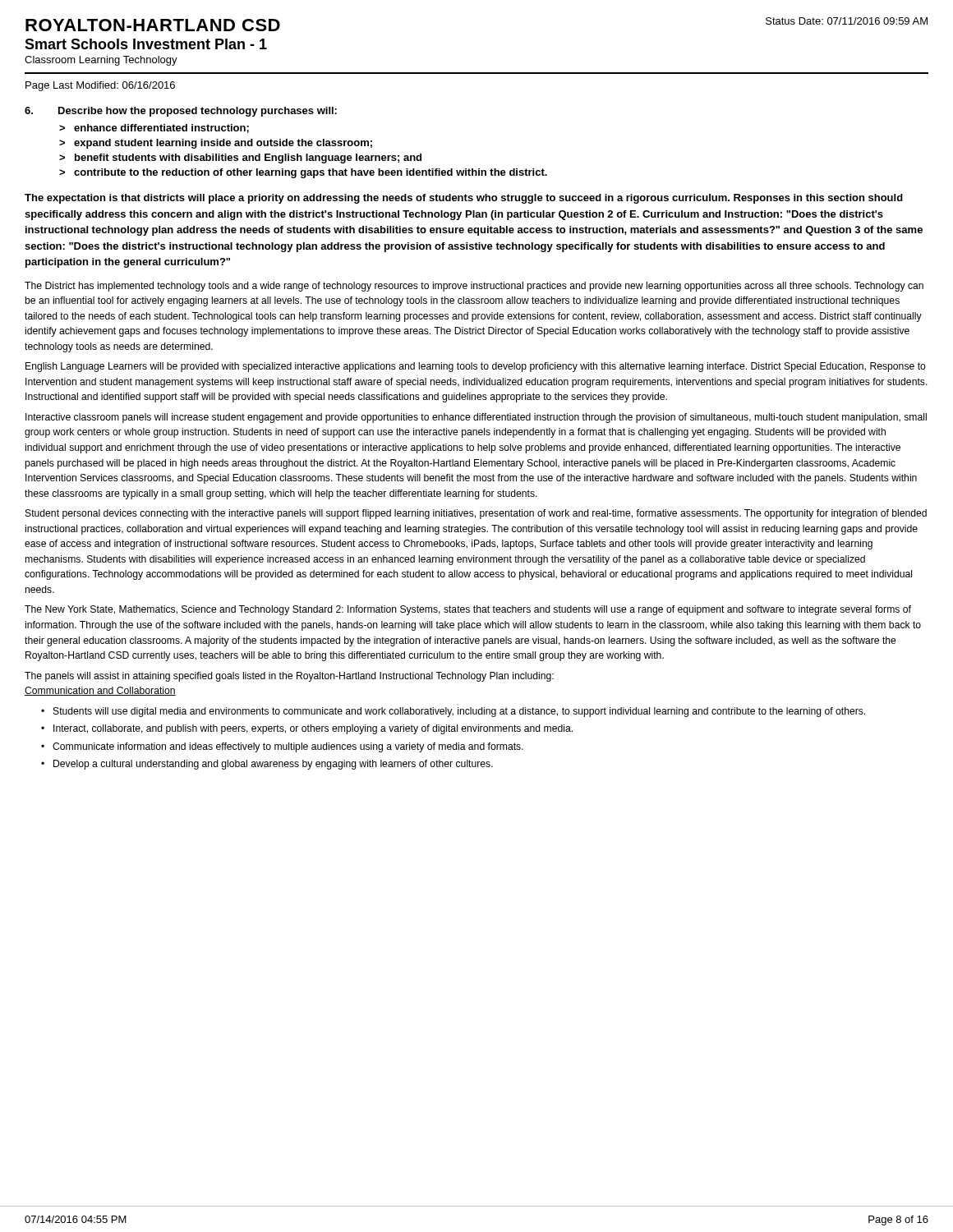Locate the passage starting "Student personal devices"

tap(476, 552)
